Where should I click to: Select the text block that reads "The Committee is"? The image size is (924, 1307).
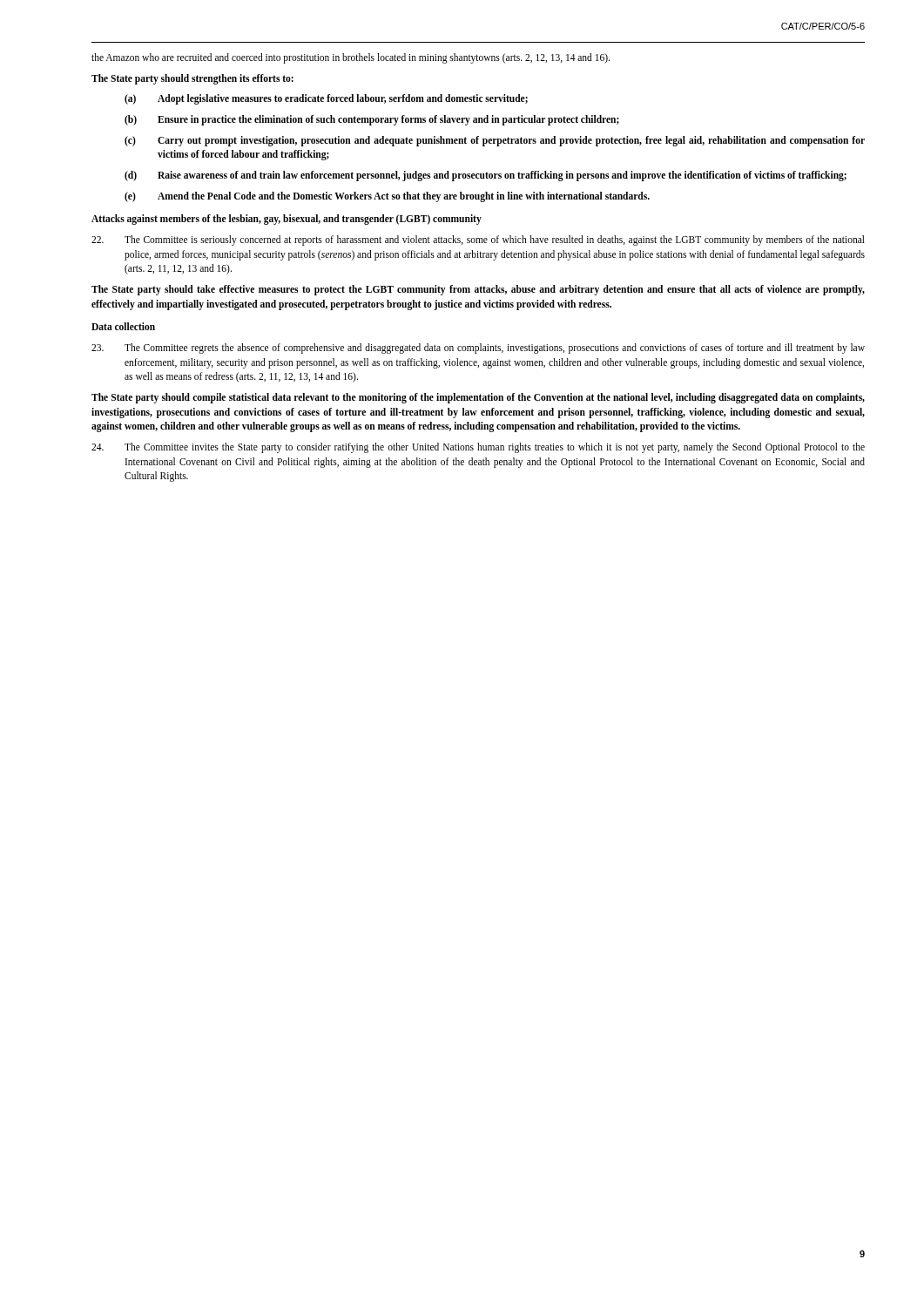478,254
